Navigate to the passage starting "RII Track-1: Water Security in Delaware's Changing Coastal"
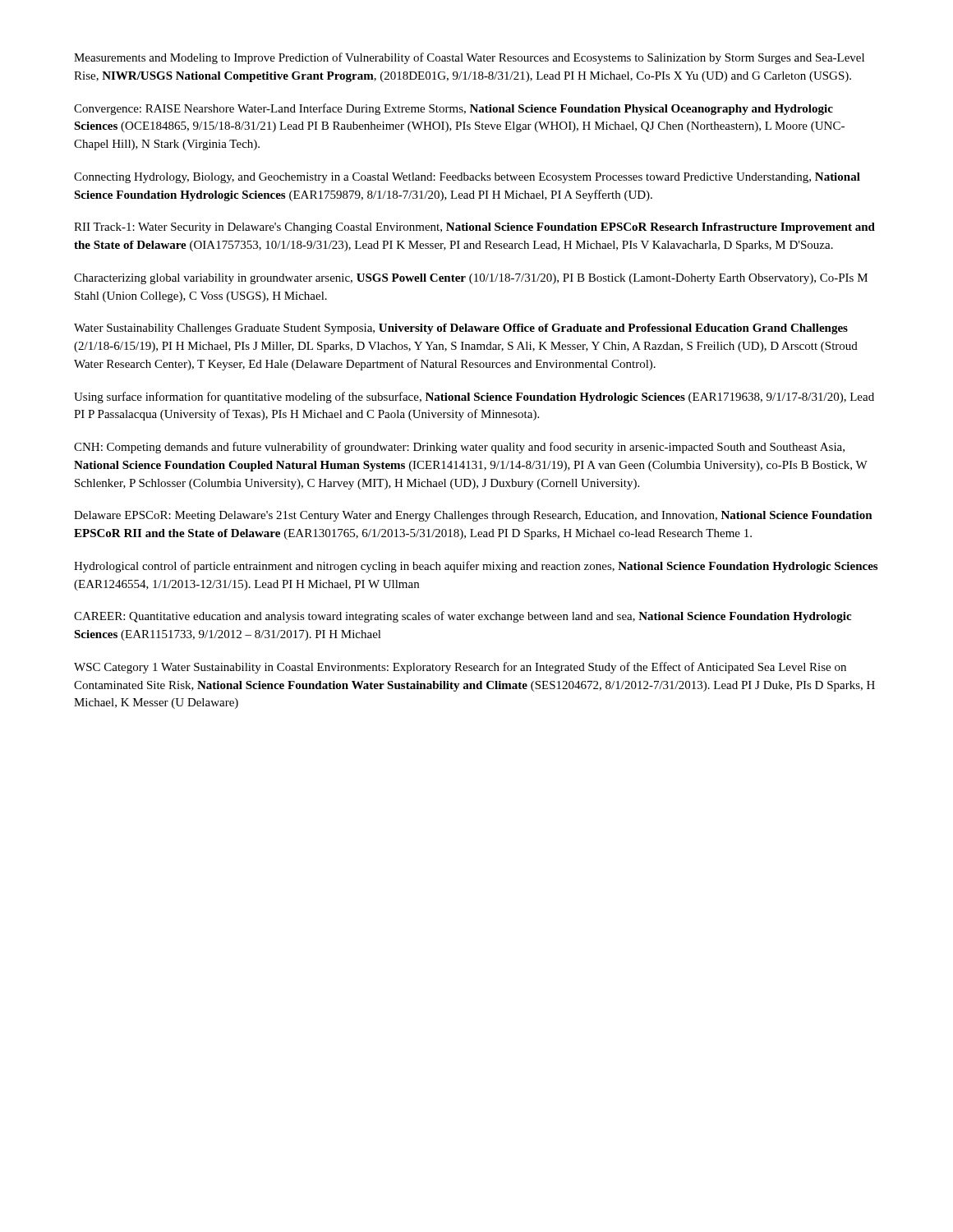The height and width of the screenshot is (1232, 953). 474,236
